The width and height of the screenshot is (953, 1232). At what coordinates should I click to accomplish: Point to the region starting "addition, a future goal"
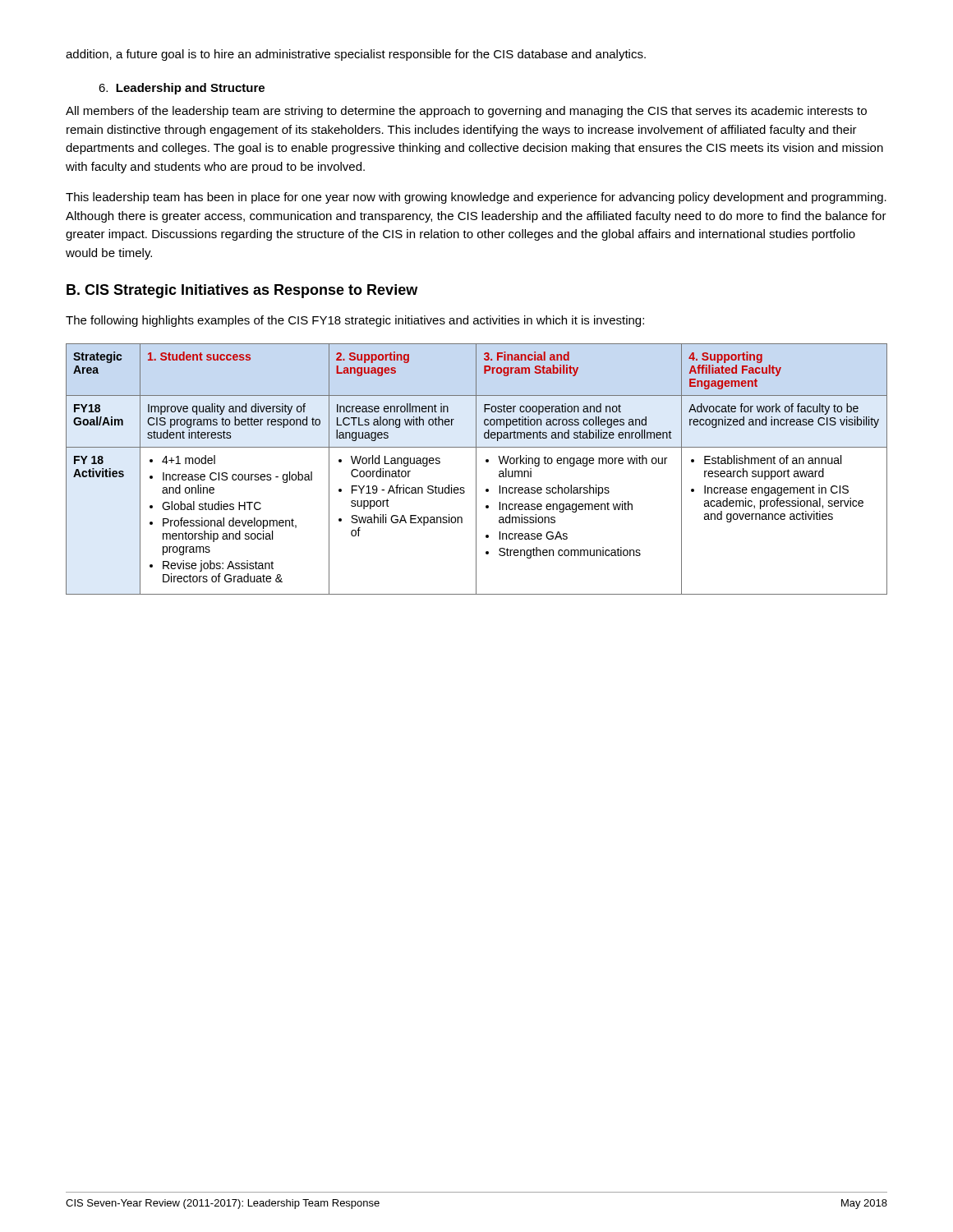point(476,54)
